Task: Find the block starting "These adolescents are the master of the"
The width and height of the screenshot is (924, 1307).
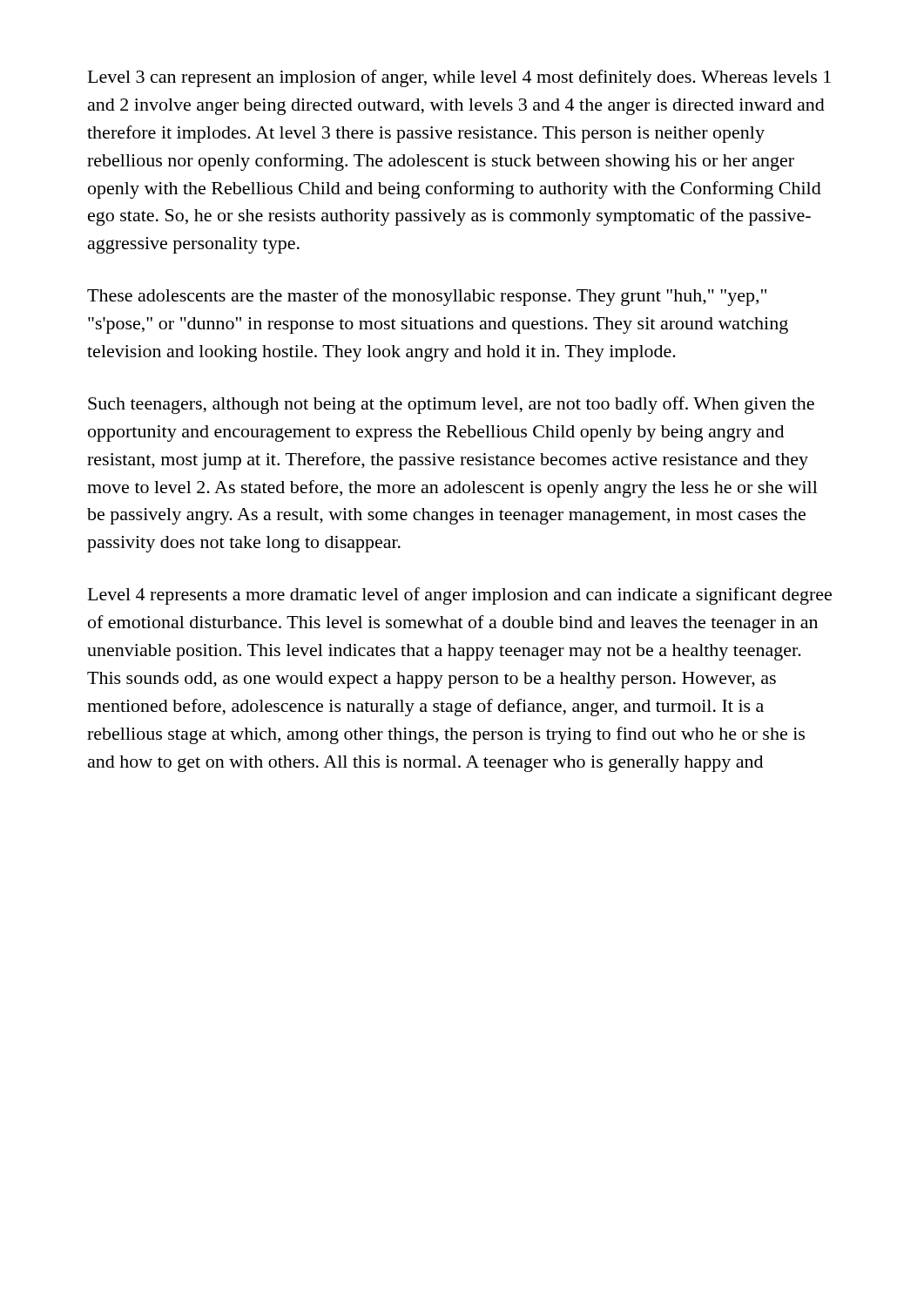Action: 438,323
